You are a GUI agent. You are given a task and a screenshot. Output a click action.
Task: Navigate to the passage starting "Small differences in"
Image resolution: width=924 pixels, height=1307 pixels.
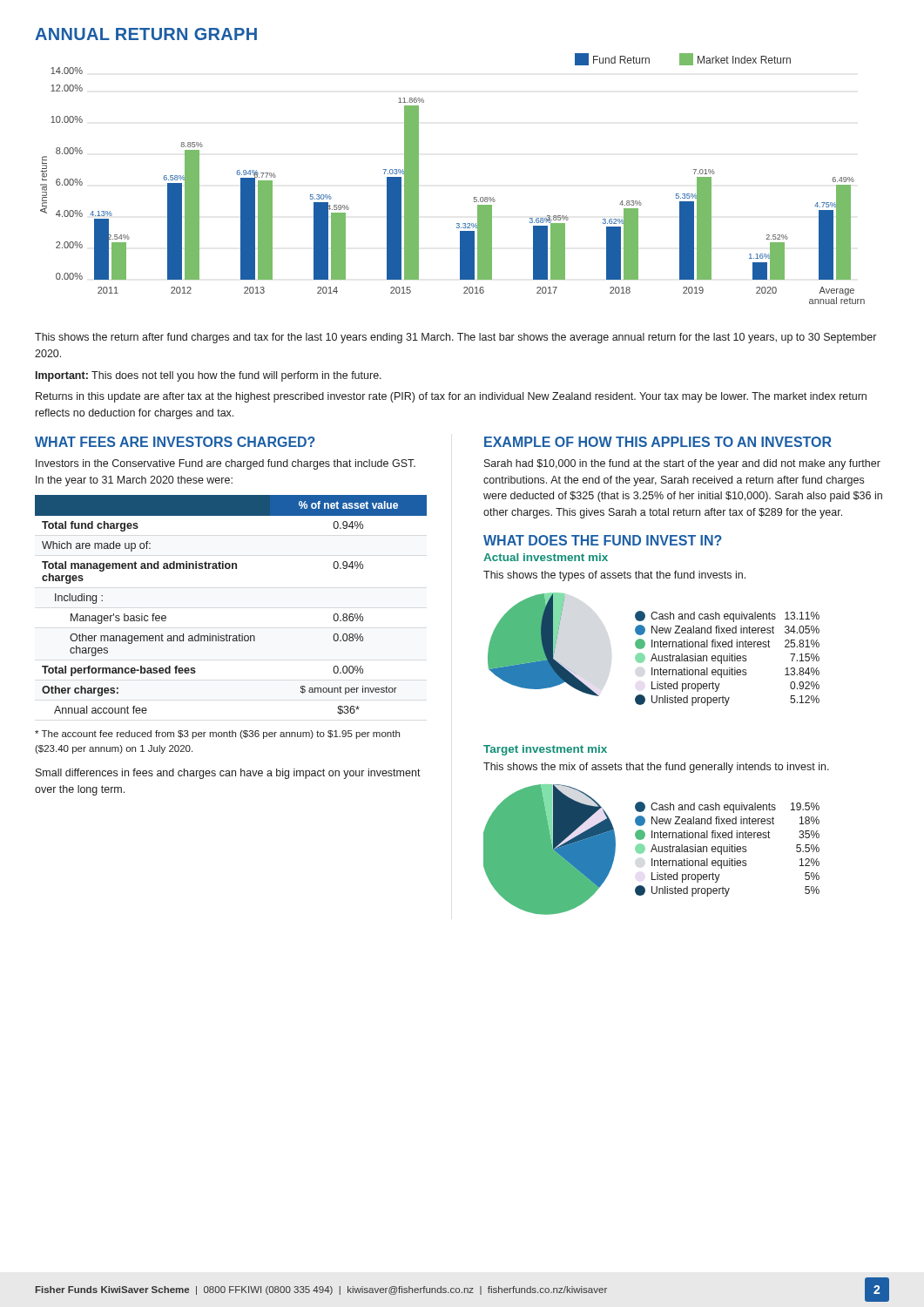pos(227,781)
